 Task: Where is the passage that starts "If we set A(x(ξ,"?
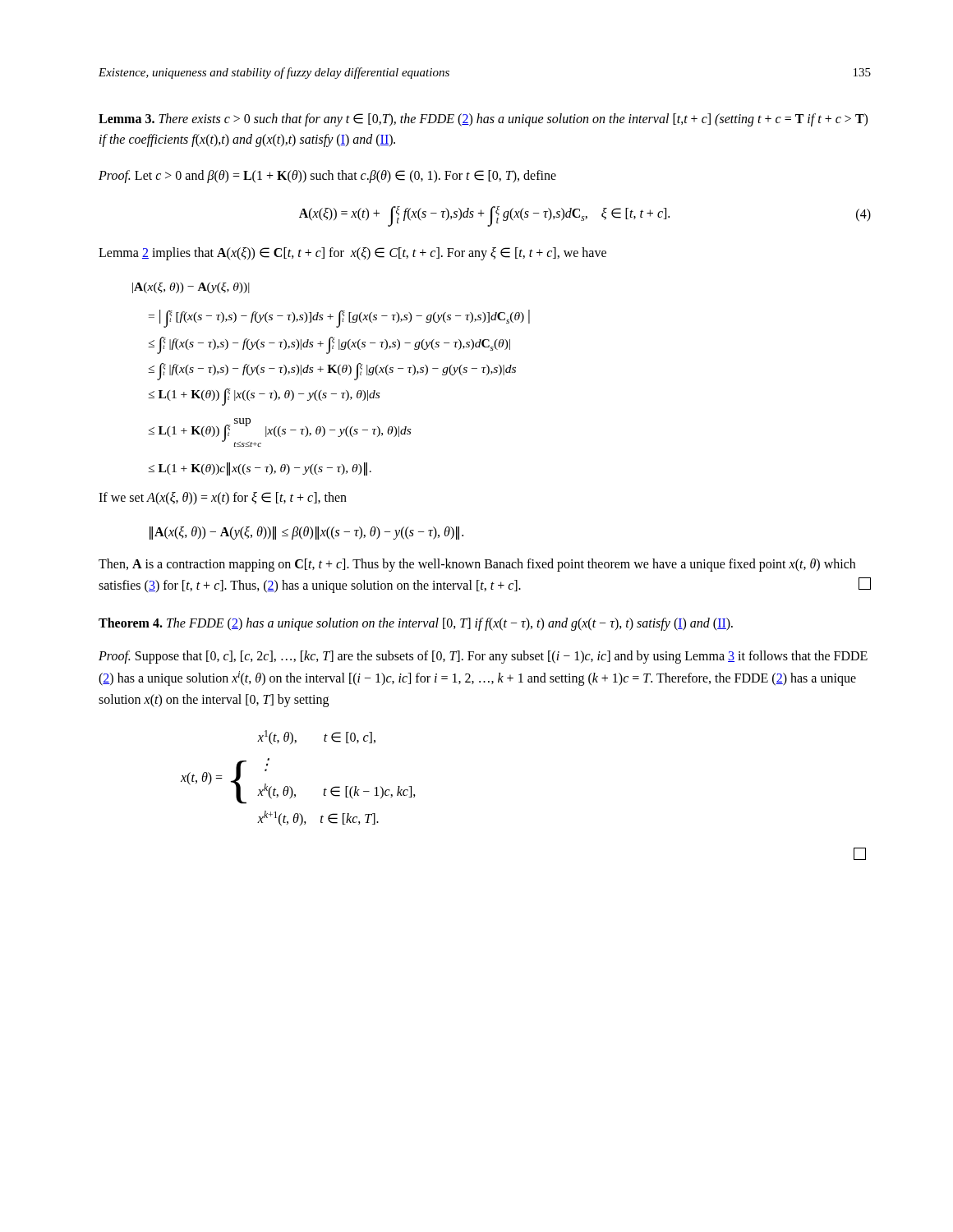click(223, 497)
